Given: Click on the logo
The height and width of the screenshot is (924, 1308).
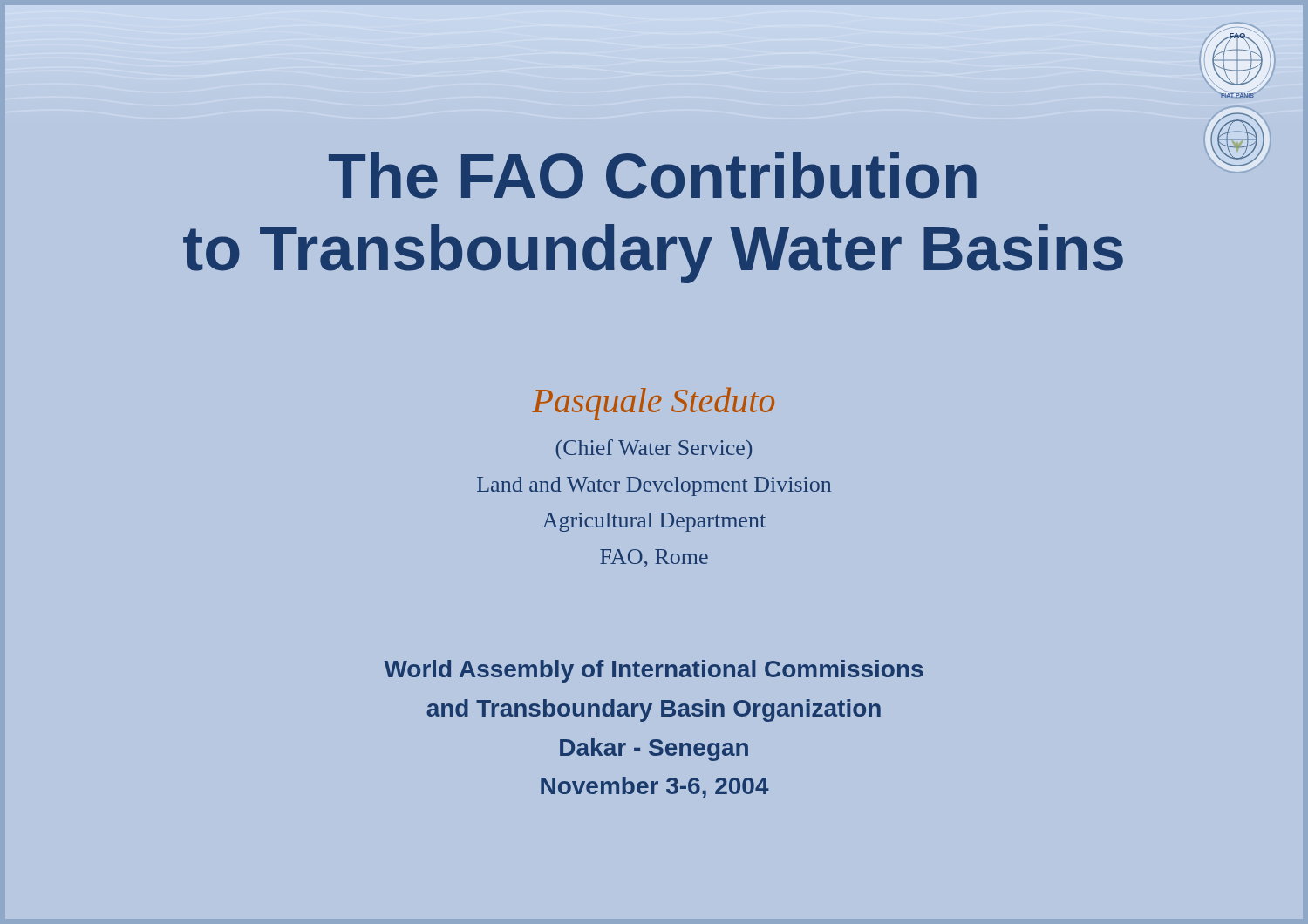Looking at the screenshot, I should 1237,98.
